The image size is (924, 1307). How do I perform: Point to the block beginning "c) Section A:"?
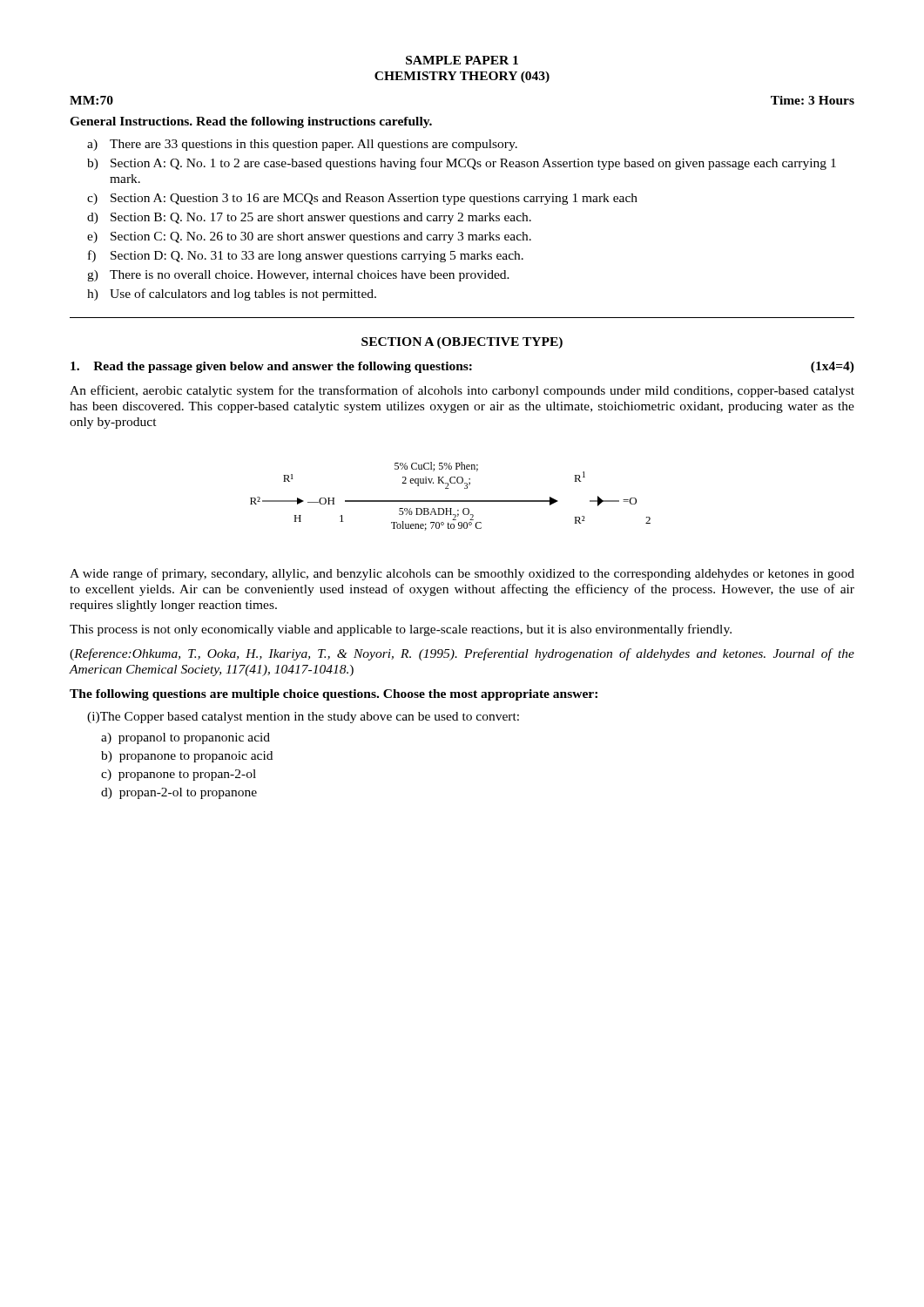pyautogui.click(x=471, y=198)
